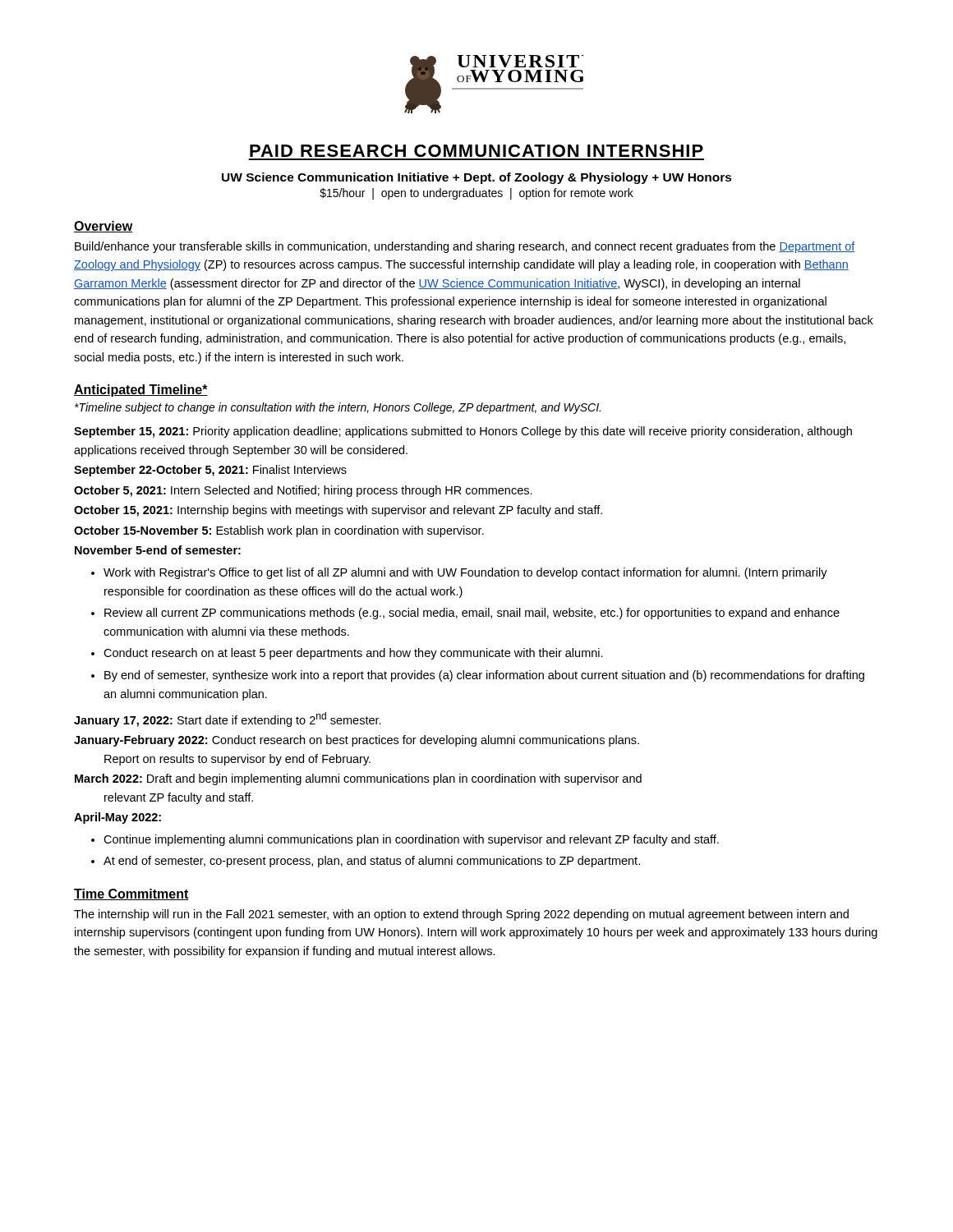Click the logo
Screen dimensions: 1232x953
476,80
